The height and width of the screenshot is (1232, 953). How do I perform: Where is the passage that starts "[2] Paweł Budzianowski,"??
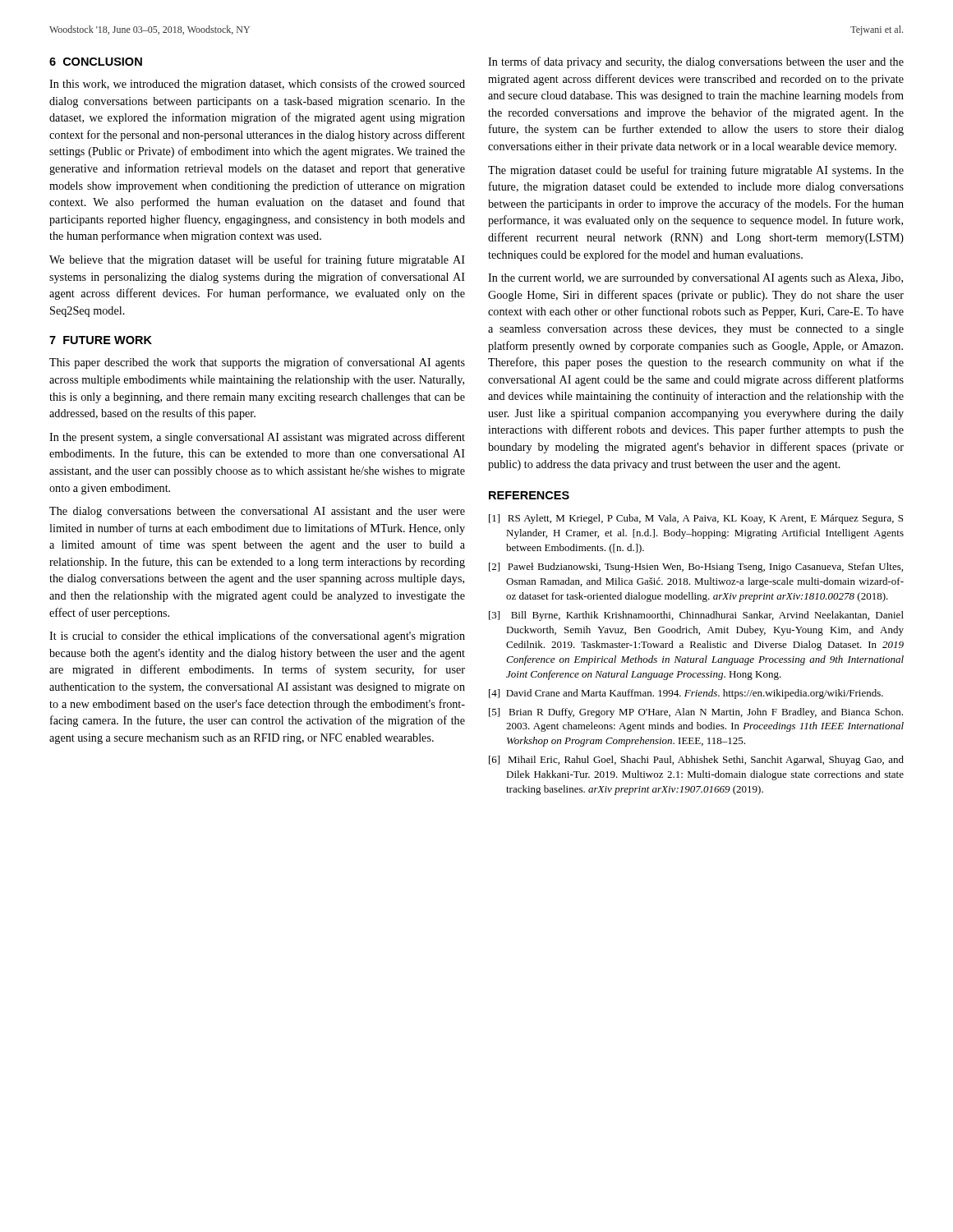pos(696,581)
